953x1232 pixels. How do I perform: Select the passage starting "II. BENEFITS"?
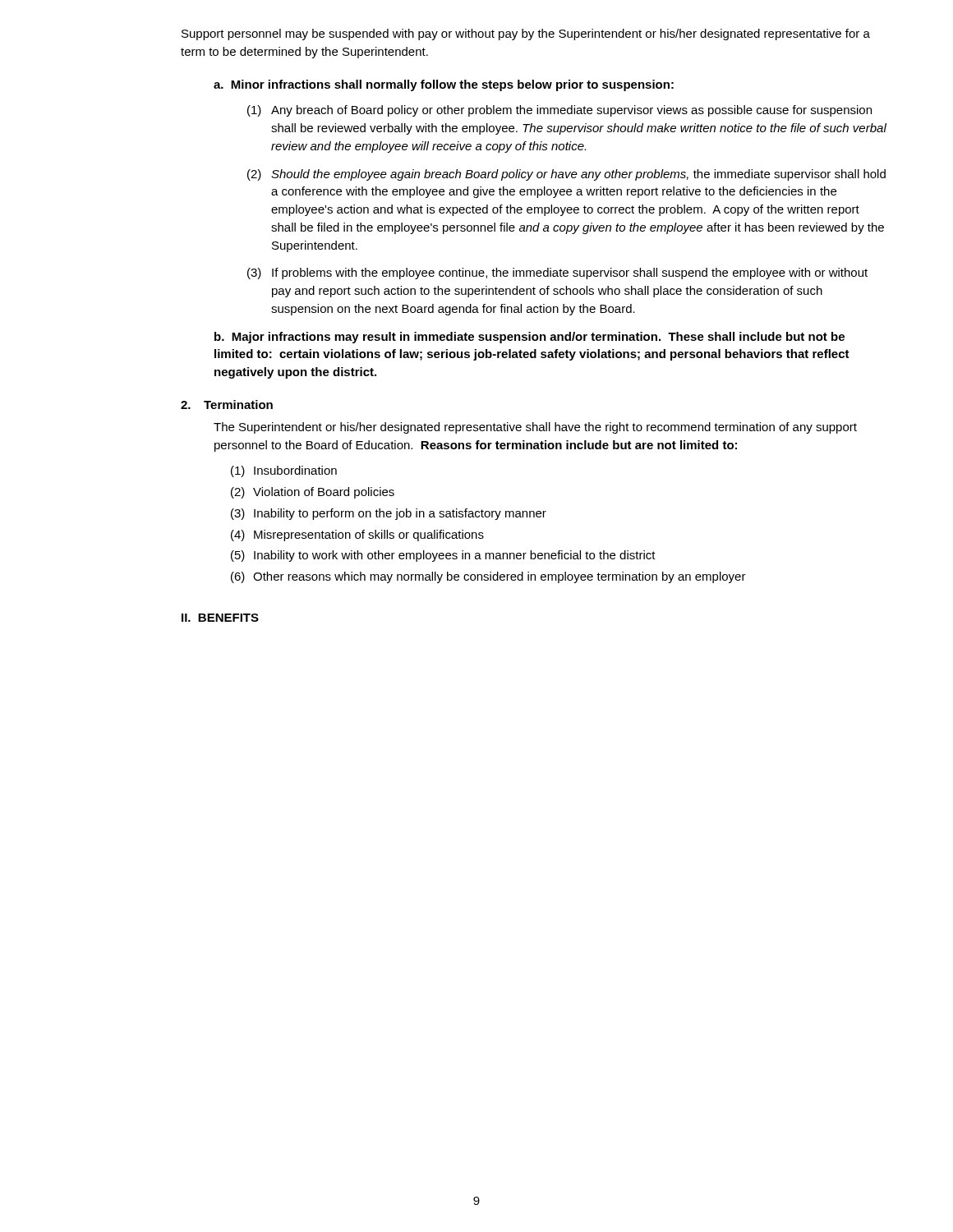(x=220, y=617)
